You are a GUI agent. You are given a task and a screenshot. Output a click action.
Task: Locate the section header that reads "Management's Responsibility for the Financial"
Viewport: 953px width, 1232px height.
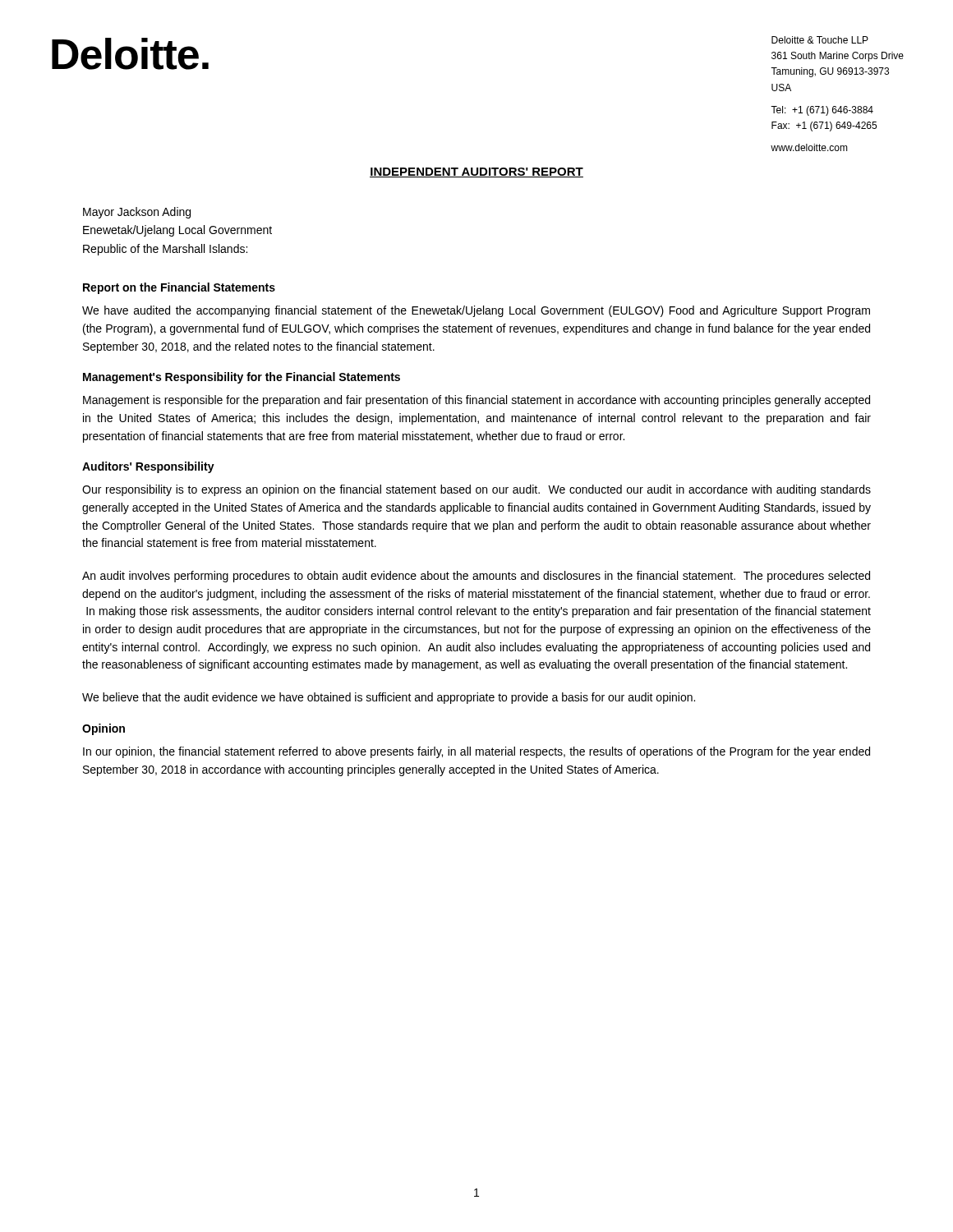pyautogui.click(x=241, y=377)
